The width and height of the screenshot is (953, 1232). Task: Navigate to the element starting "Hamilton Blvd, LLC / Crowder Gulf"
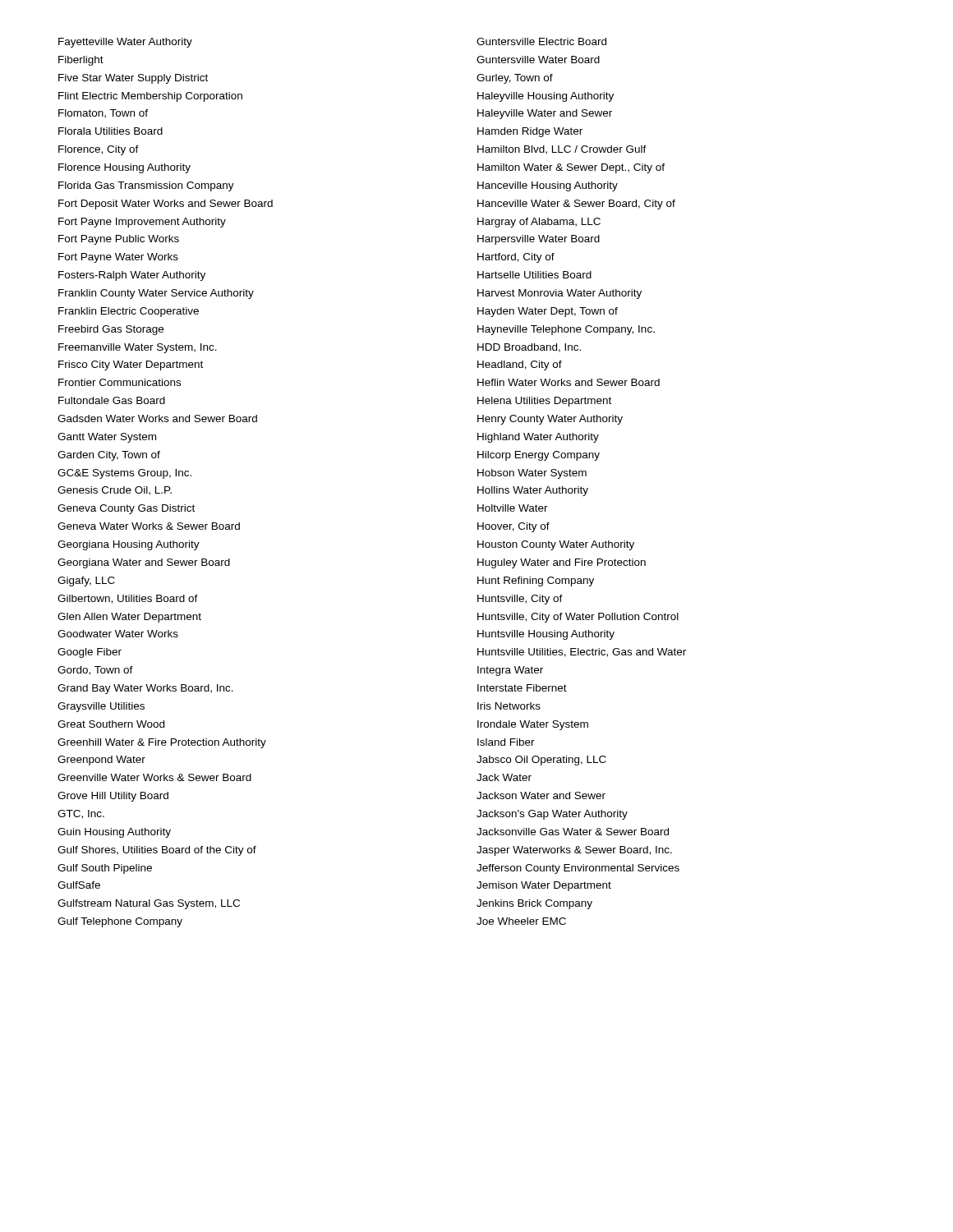coord(561,149)
